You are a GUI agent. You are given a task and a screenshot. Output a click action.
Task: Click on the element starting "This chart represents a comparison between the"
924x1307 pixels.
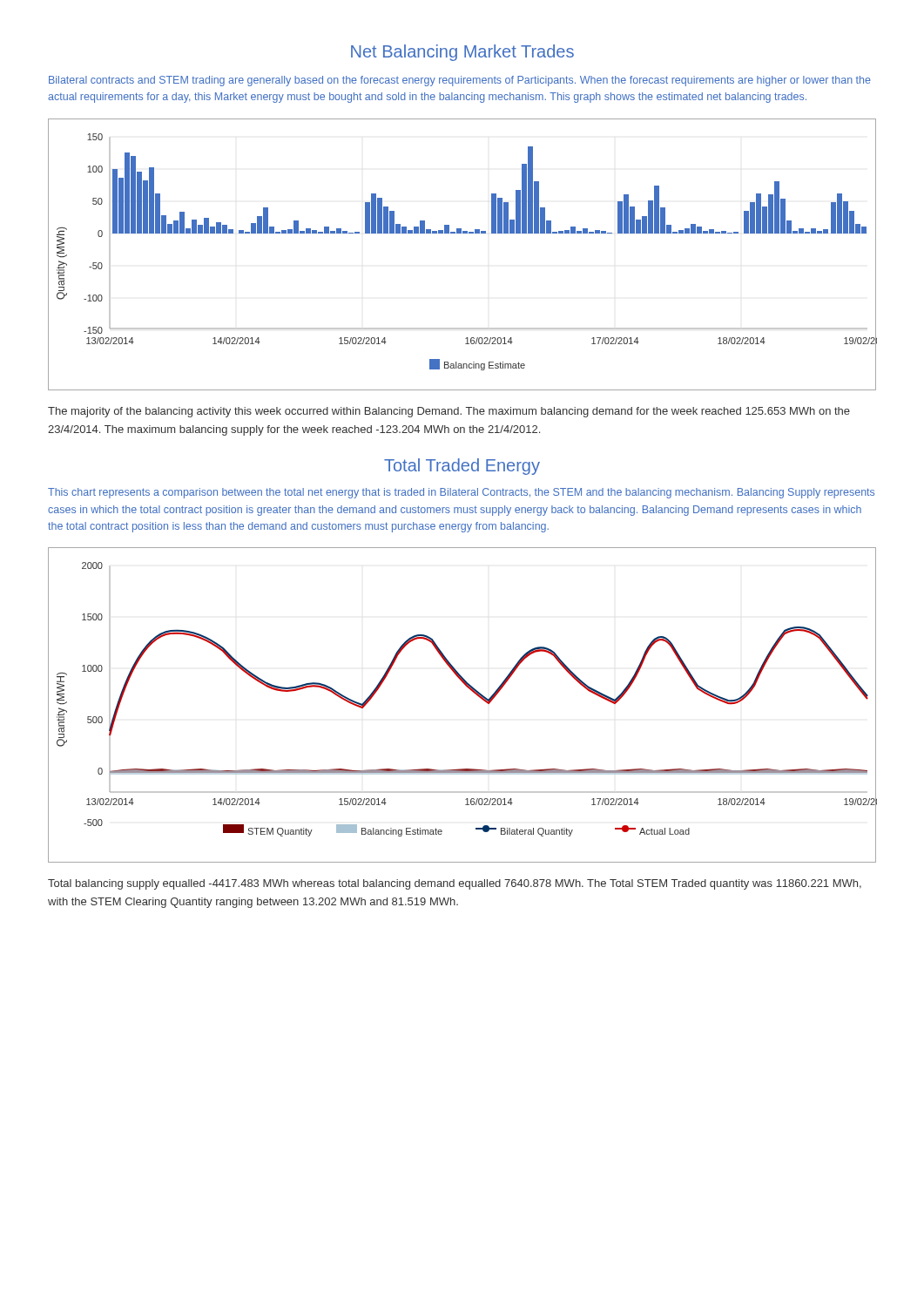tap(461, 509)
